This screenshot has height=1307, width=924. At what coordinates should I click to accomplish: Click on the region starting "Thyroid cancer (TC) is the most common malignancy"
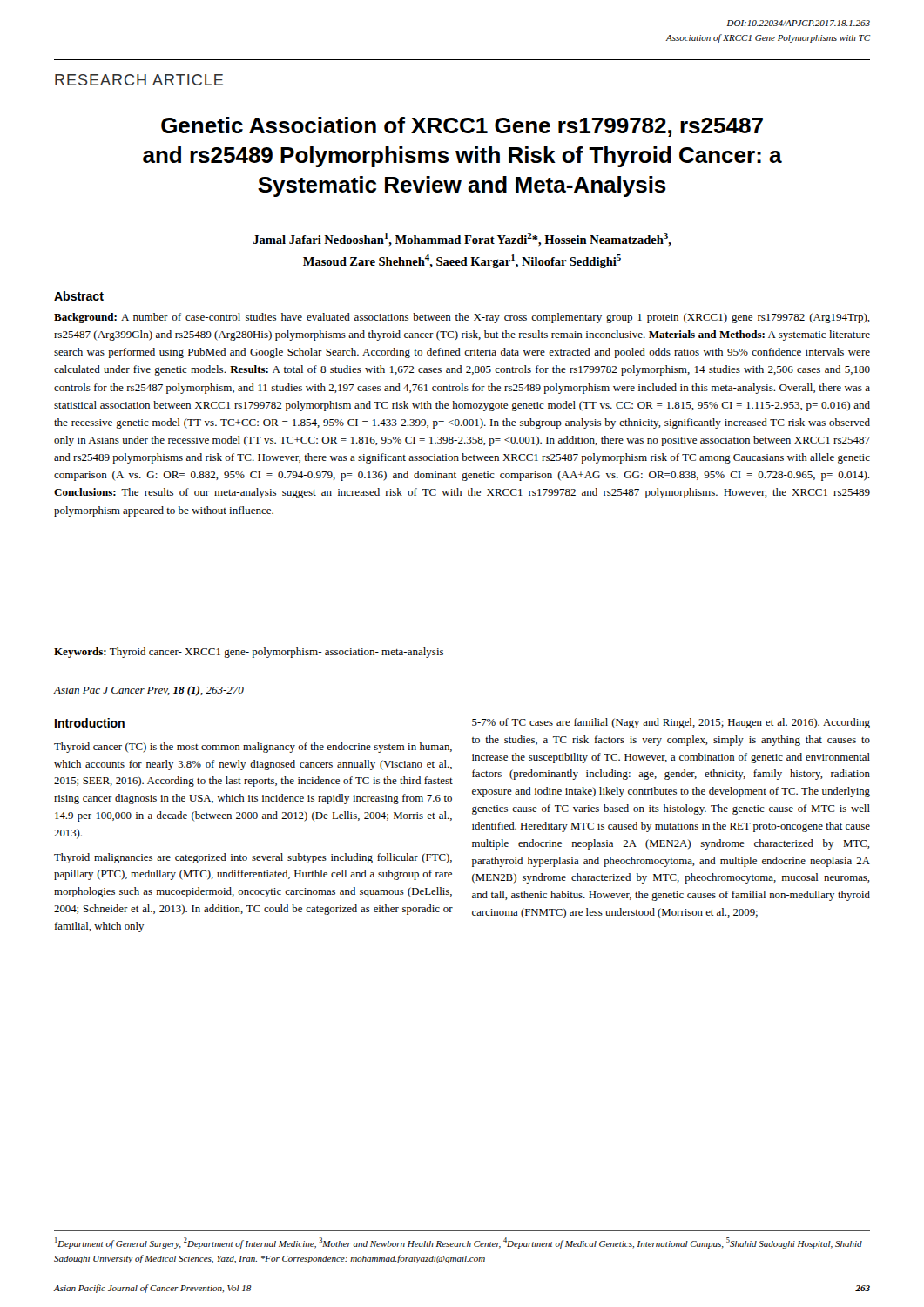253,748
